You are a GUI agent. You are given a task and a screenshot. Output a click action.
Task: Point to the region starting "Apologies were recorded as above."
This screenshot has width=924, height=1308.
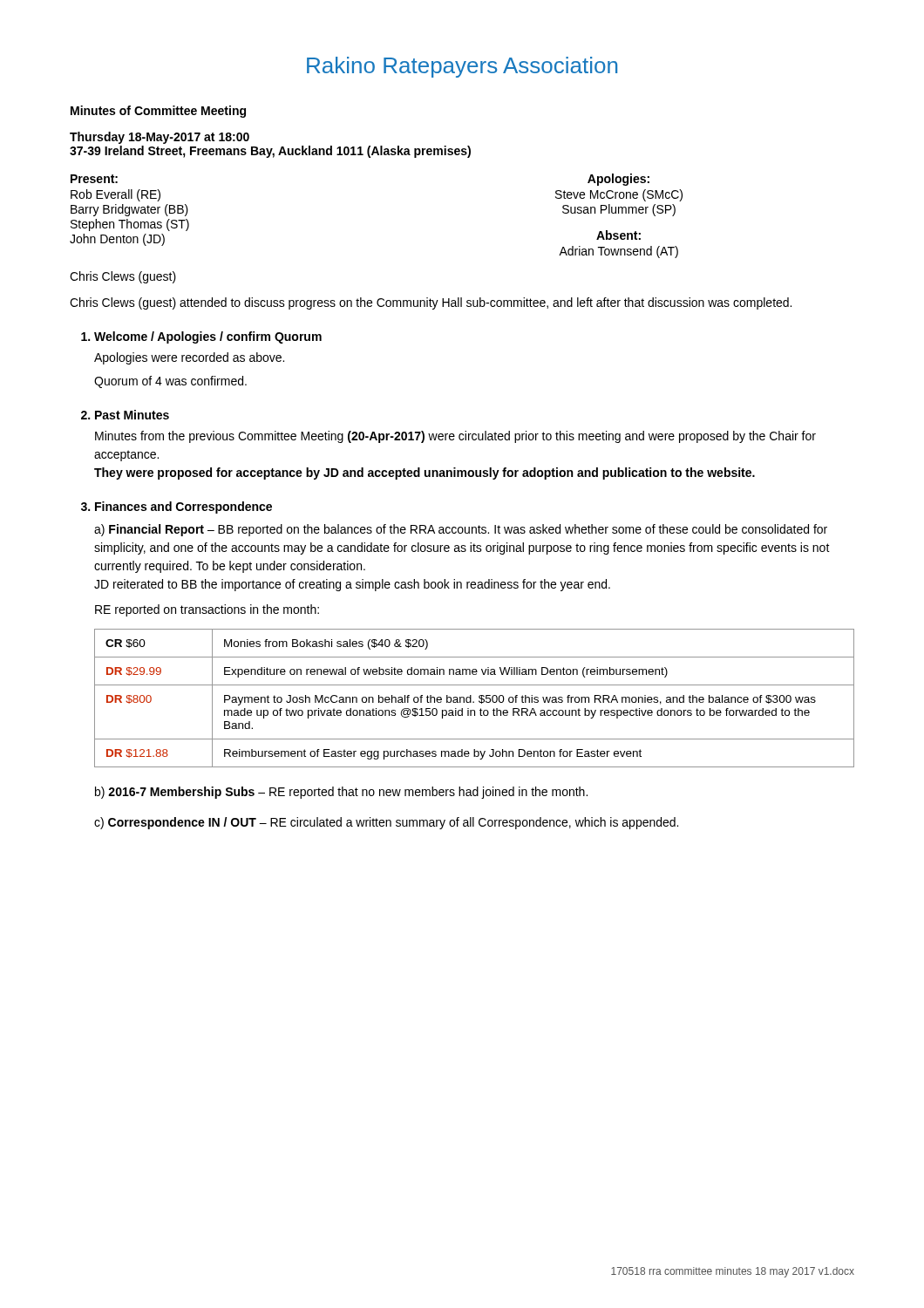(x=190, y=358)
